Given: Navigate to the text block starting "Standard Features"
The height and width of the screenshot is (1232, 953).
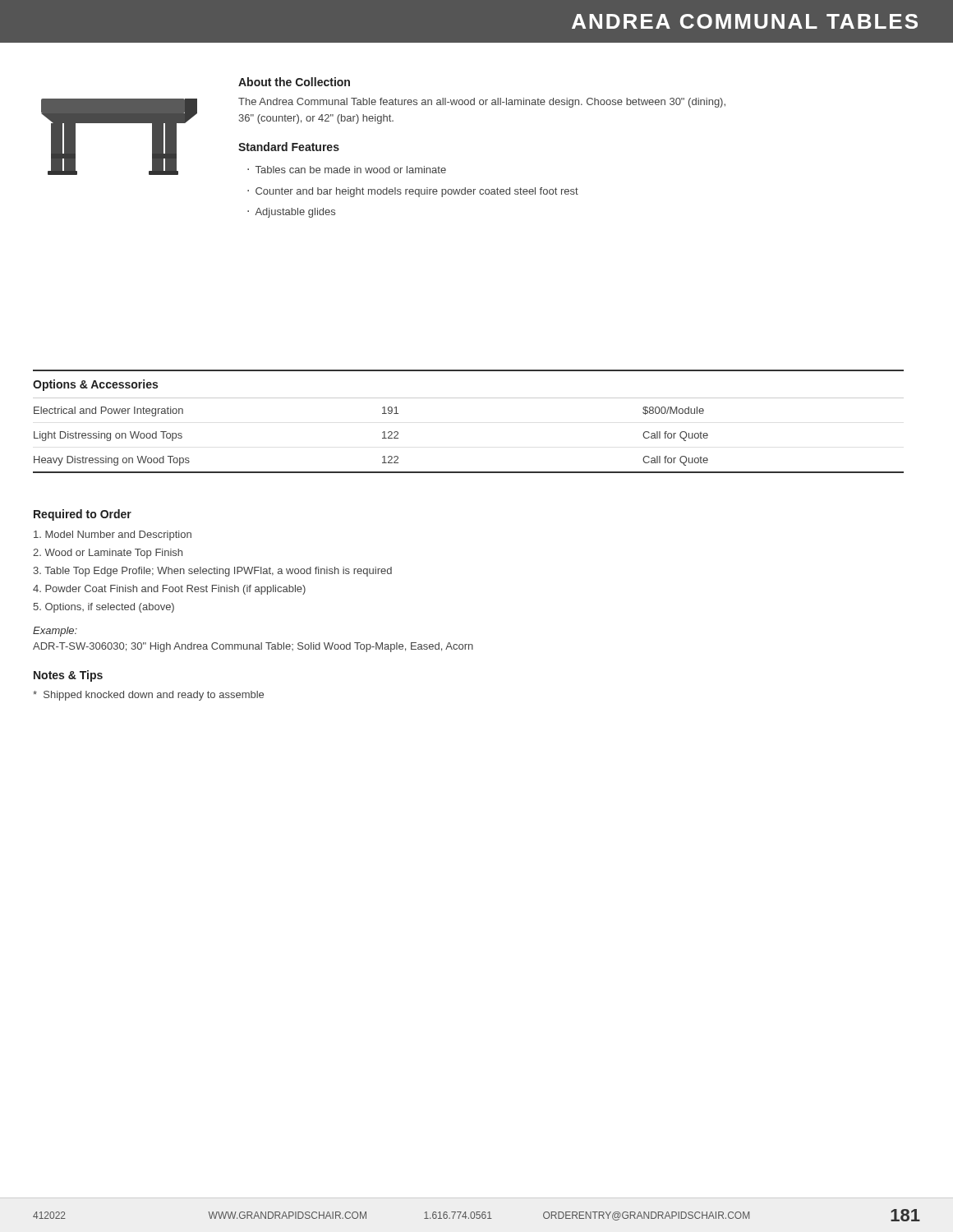Looking at the screenshot, I should (289, 147).
